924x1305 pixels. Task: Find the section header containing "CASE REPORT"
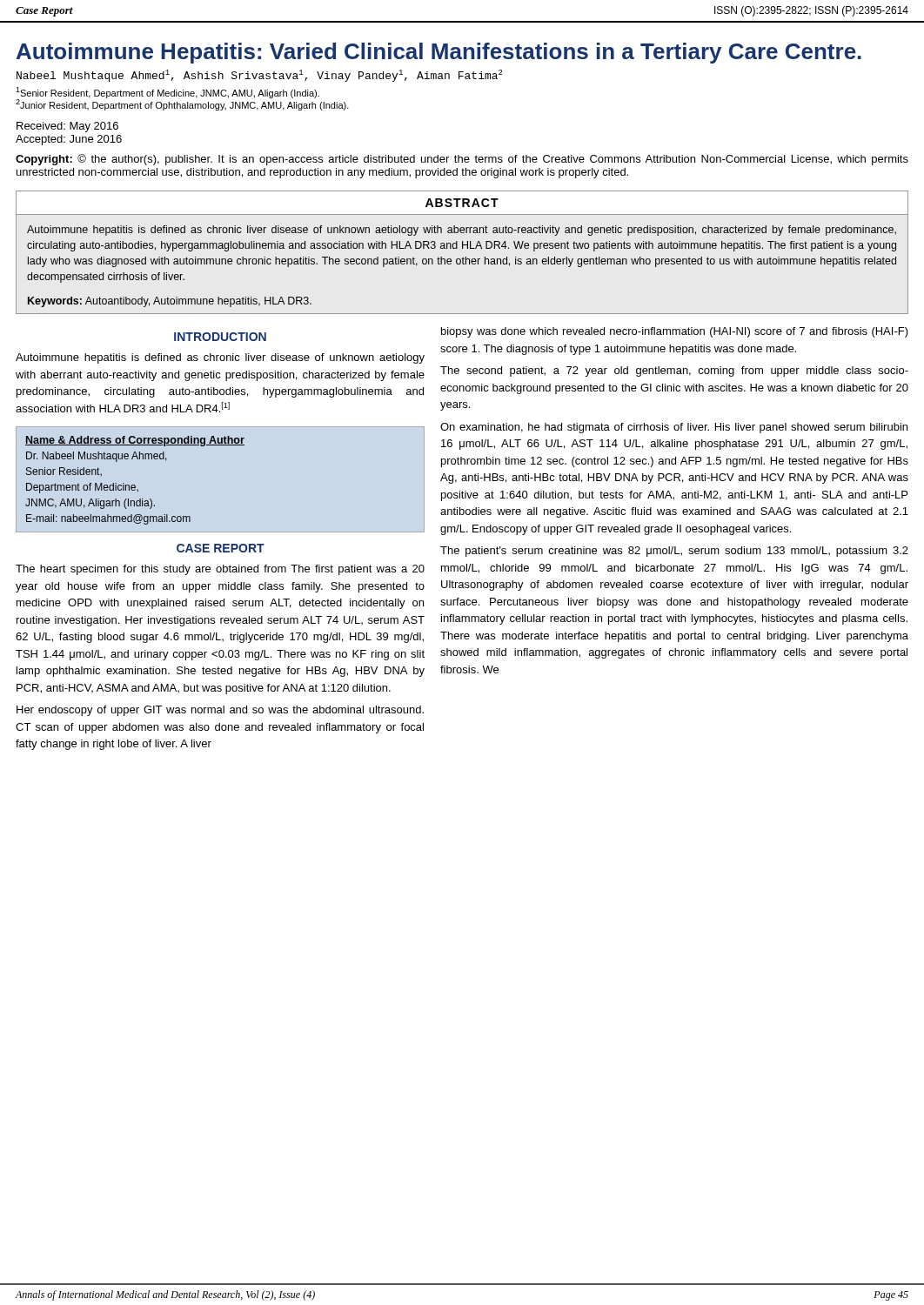[220, 548]
